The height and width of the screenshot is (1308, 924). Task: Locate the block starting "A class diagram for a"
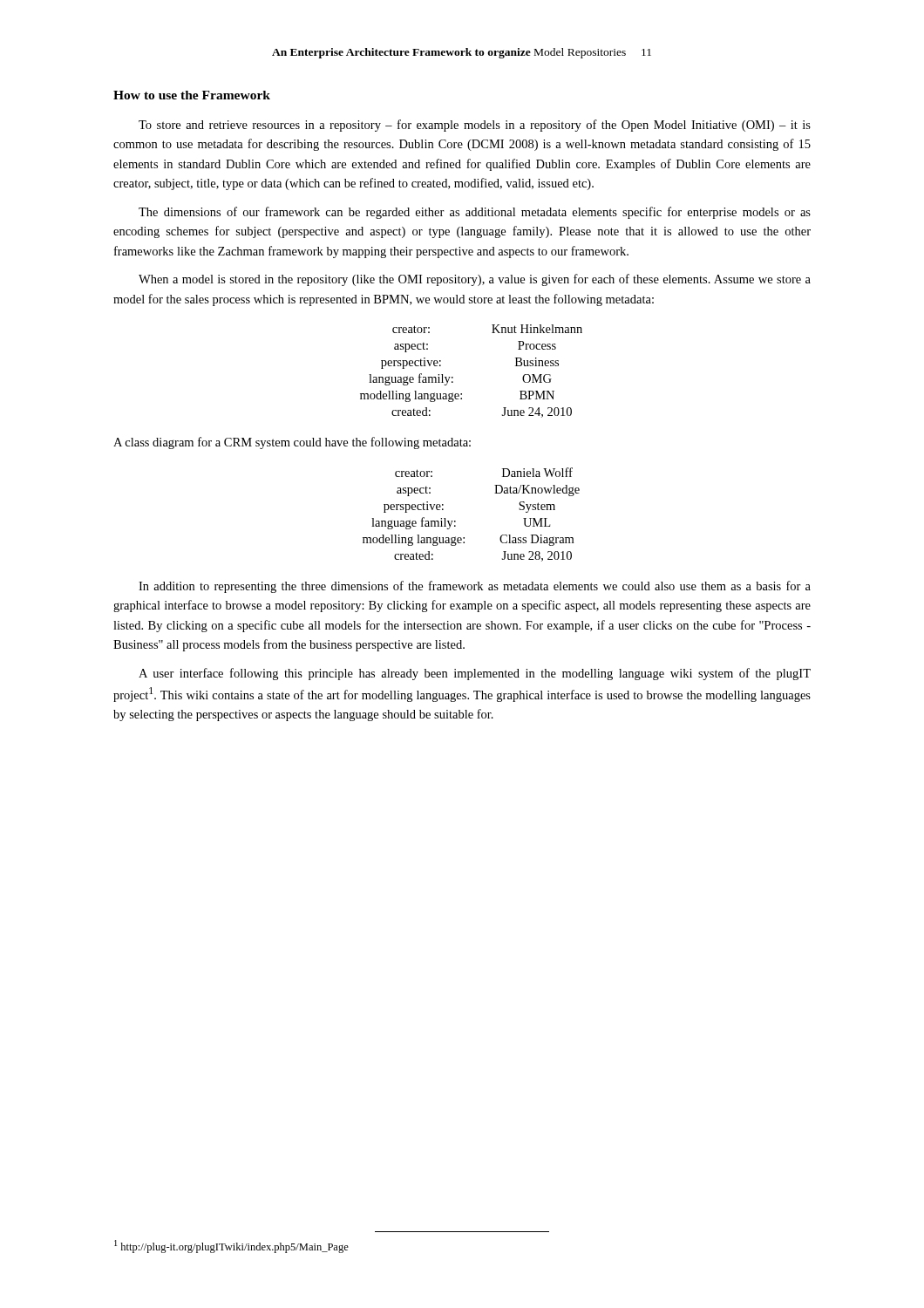coord(292,442)
